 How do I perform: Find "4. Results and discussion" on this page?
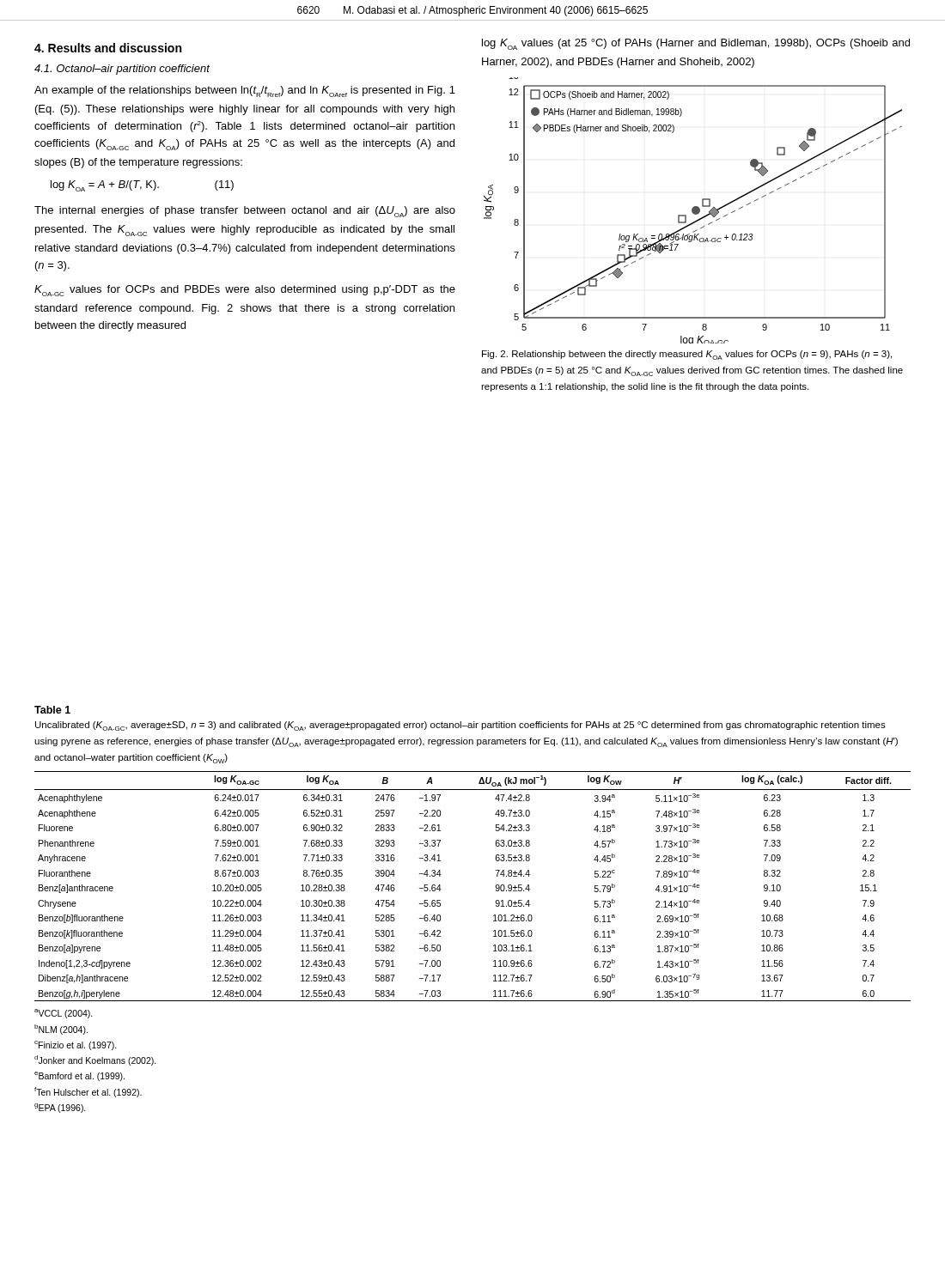click(108, 48)
